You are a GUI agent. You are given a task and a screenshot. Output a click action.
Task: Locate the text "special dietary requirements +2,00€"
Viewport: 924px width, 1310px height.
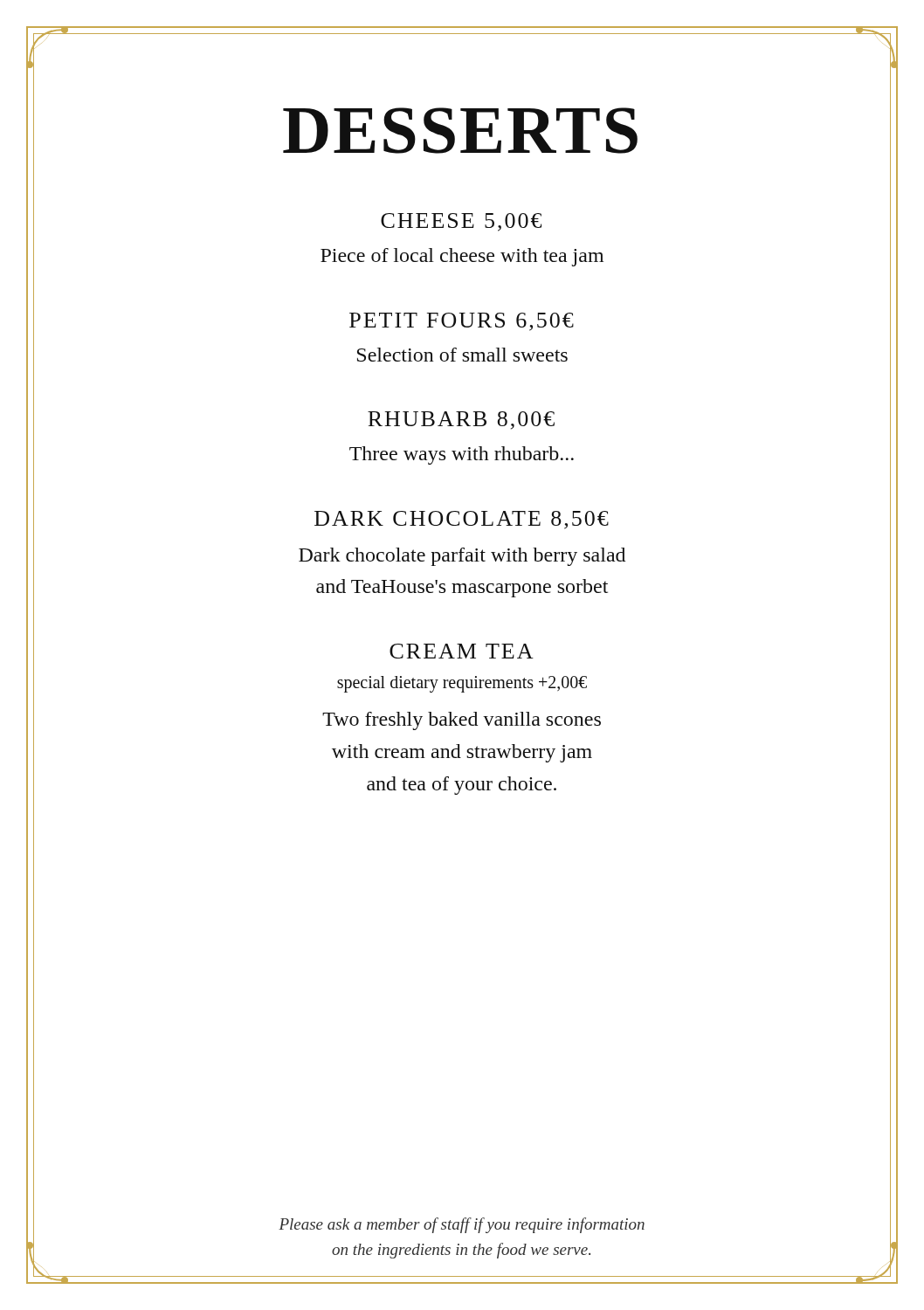(x=462, y=682)
